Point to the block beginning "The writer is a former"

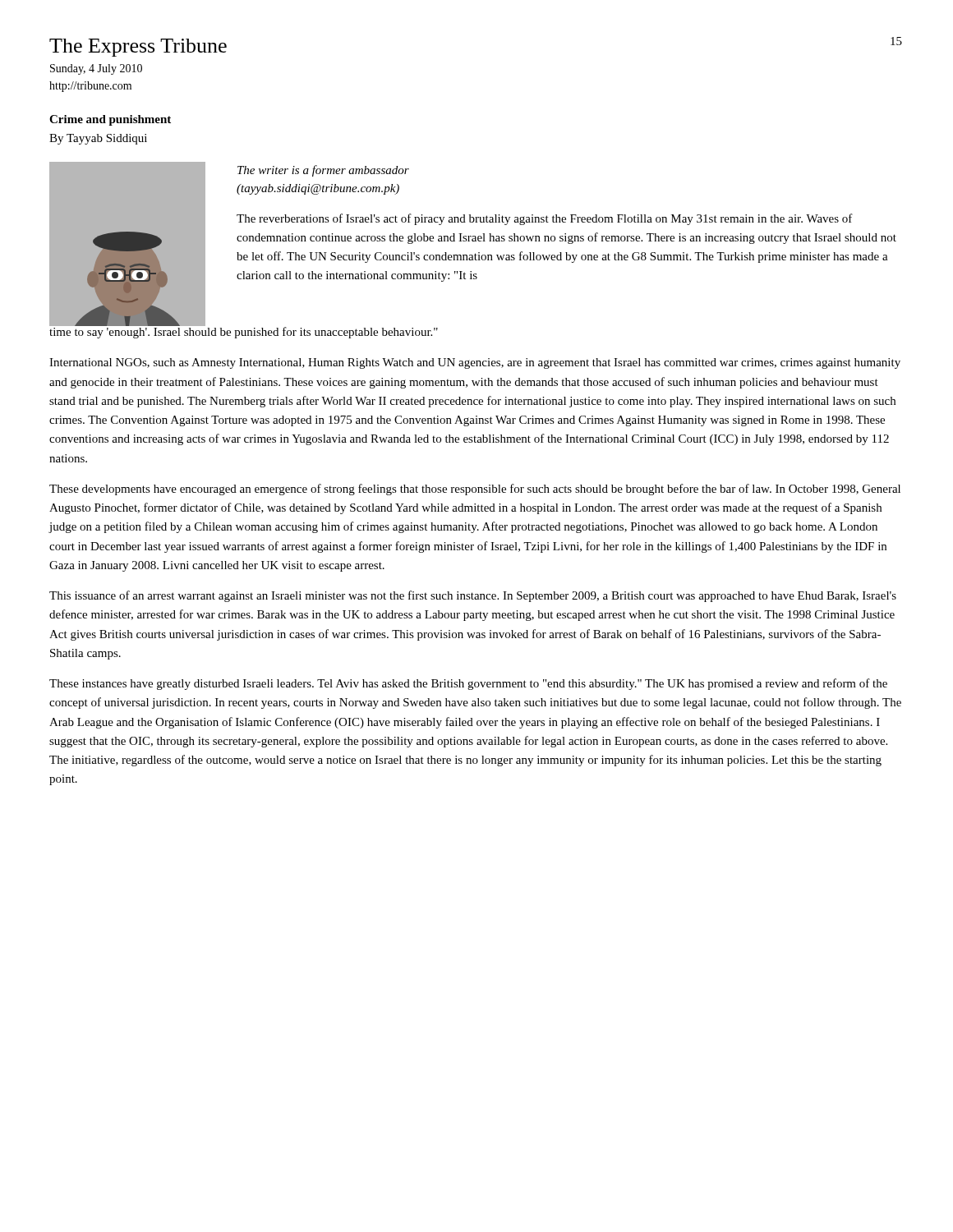tap(323, 179)
